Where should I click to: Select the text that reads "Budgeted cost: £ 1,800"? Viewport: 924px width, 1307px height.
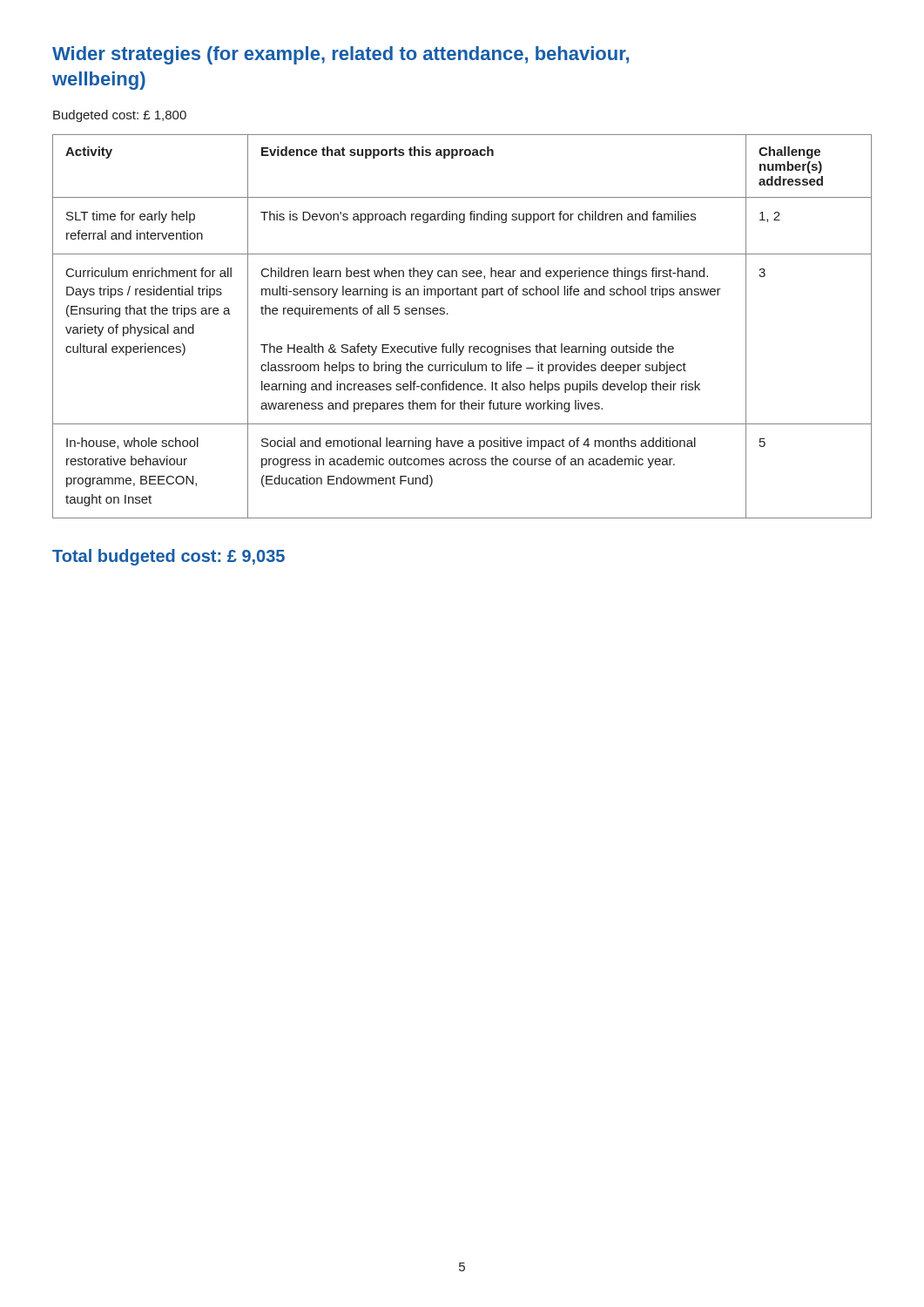point(119,115)
